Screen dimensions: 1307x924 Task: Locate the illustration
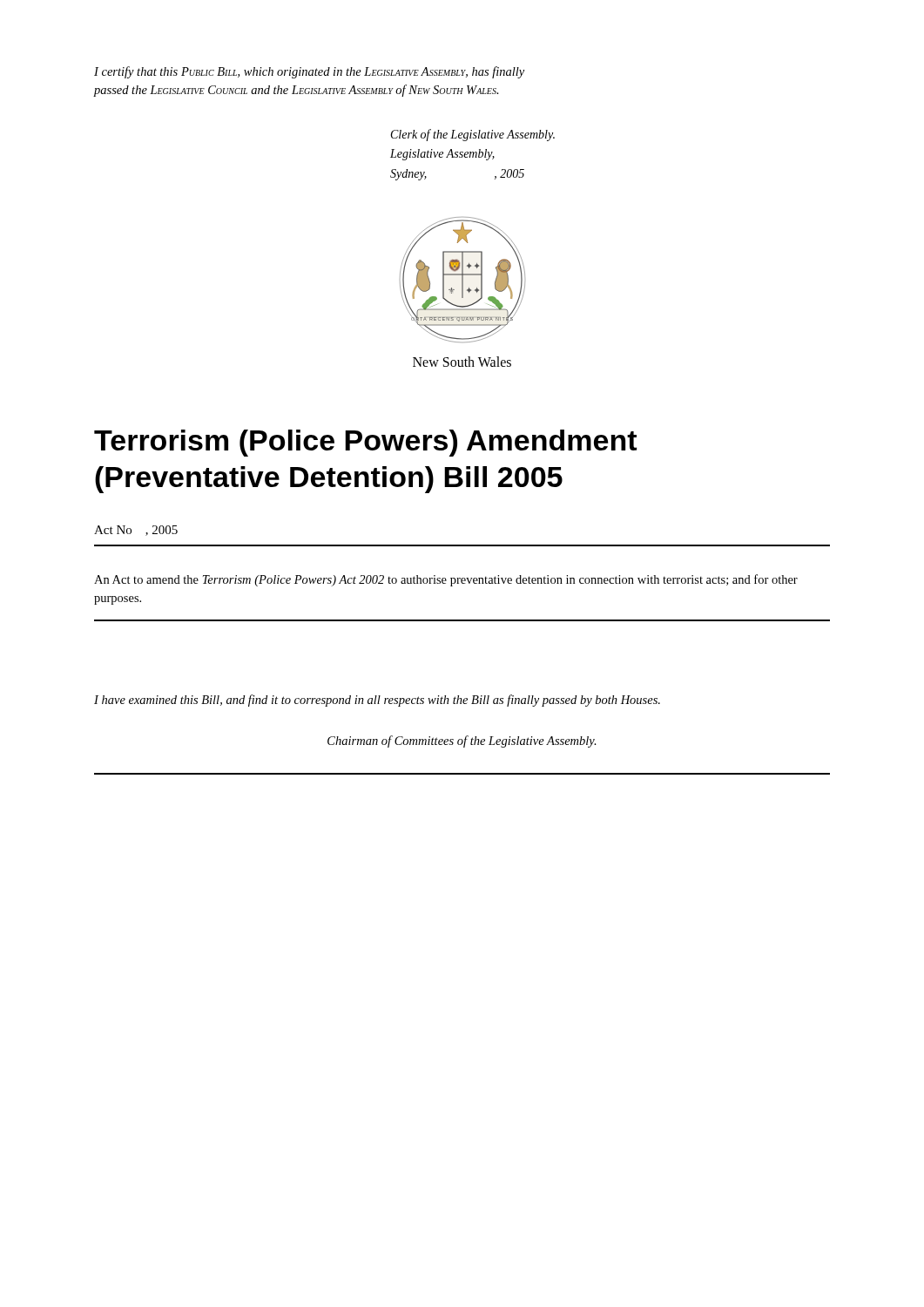tap(462, 282)
